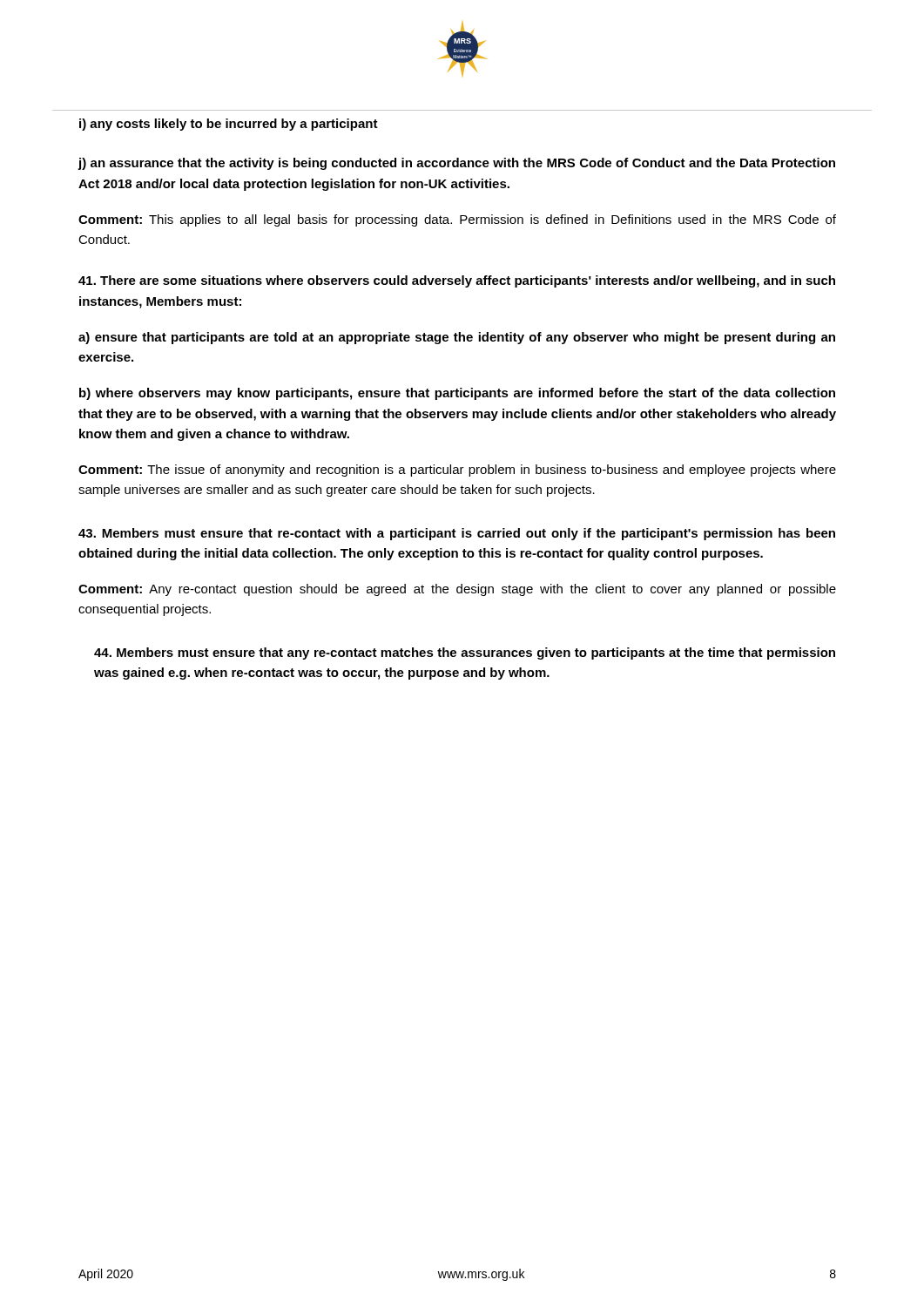Image resolution: width=924 pixels, height=1307 pixels.
Task: Find the logo
Action: pos(462,51)
